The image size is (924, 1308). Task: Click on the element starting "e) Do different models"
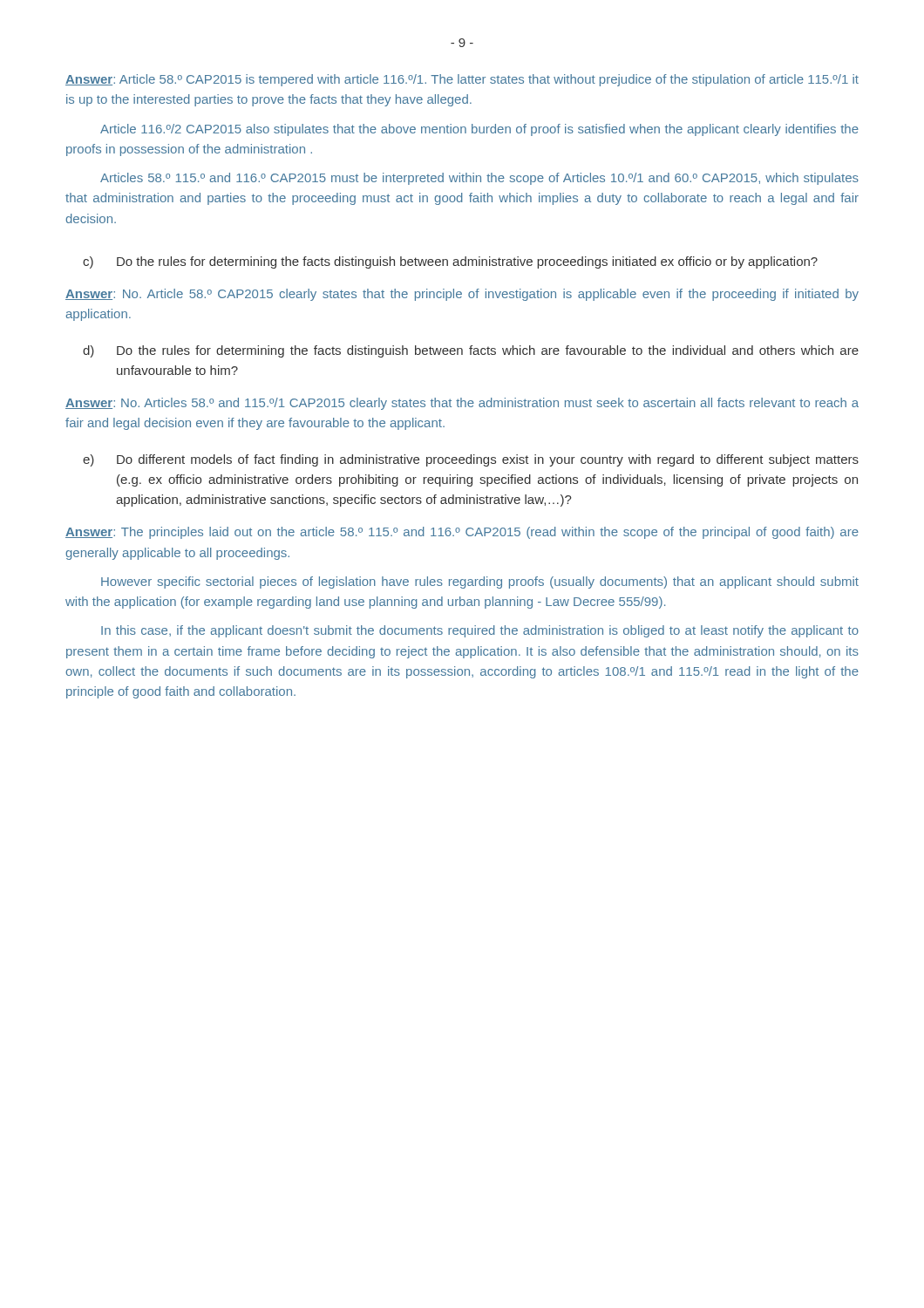471,479
